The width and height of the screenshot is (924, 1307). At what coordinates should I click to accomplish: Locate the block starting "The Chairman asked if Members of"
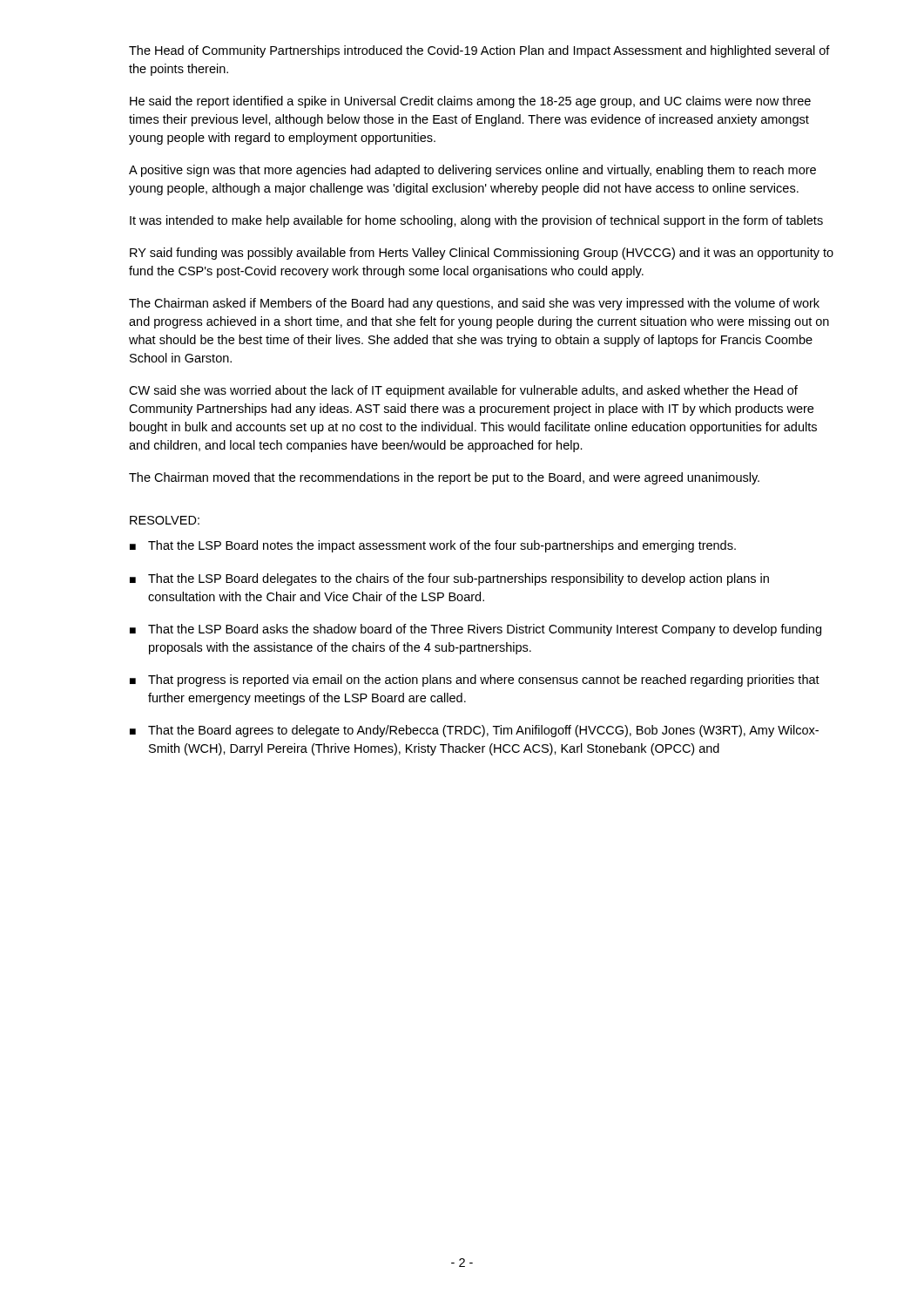pyautogui.click(x=479, y=331)
